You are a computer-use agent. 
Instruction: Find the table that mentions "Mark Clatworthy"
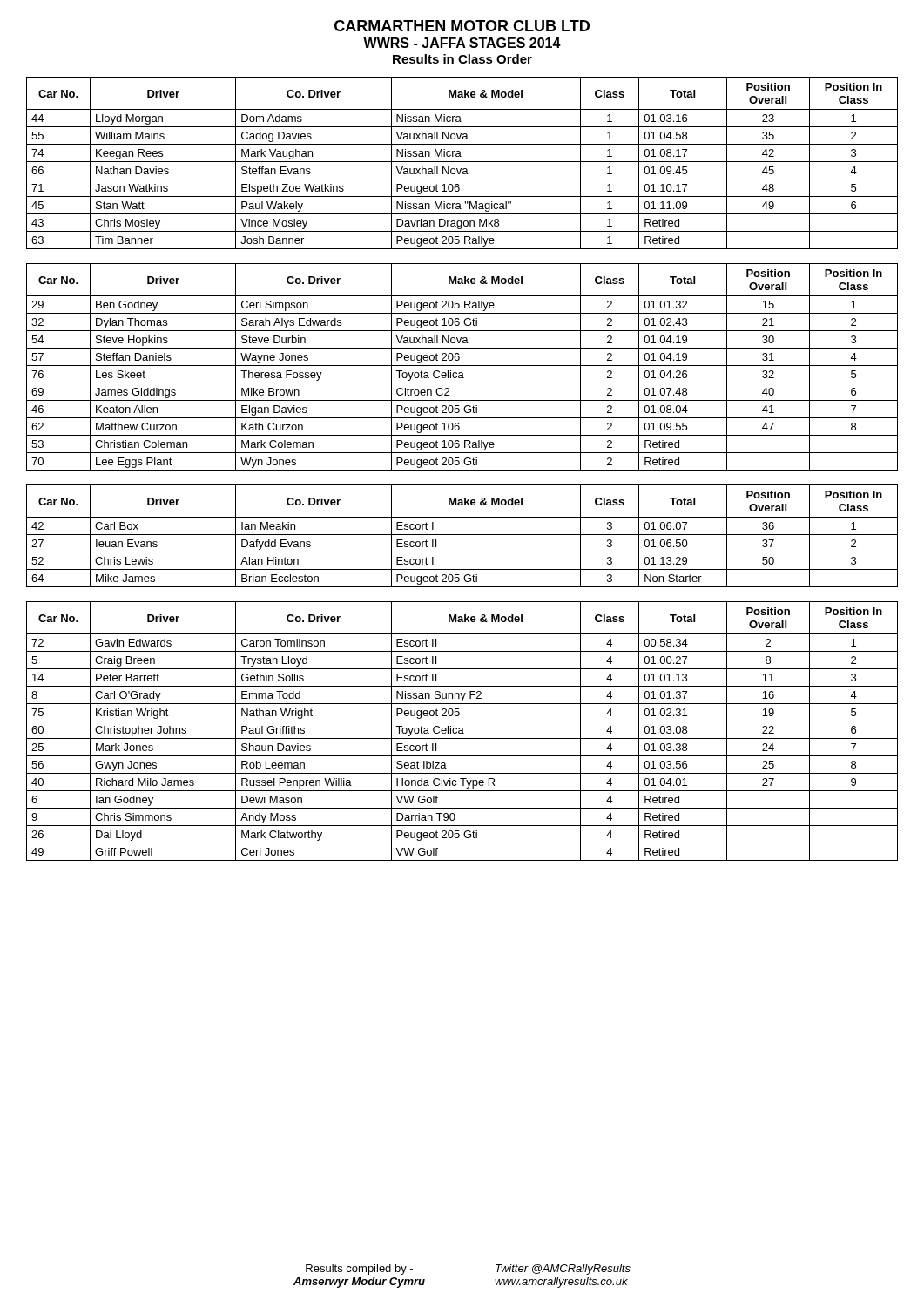click(462, 731)
